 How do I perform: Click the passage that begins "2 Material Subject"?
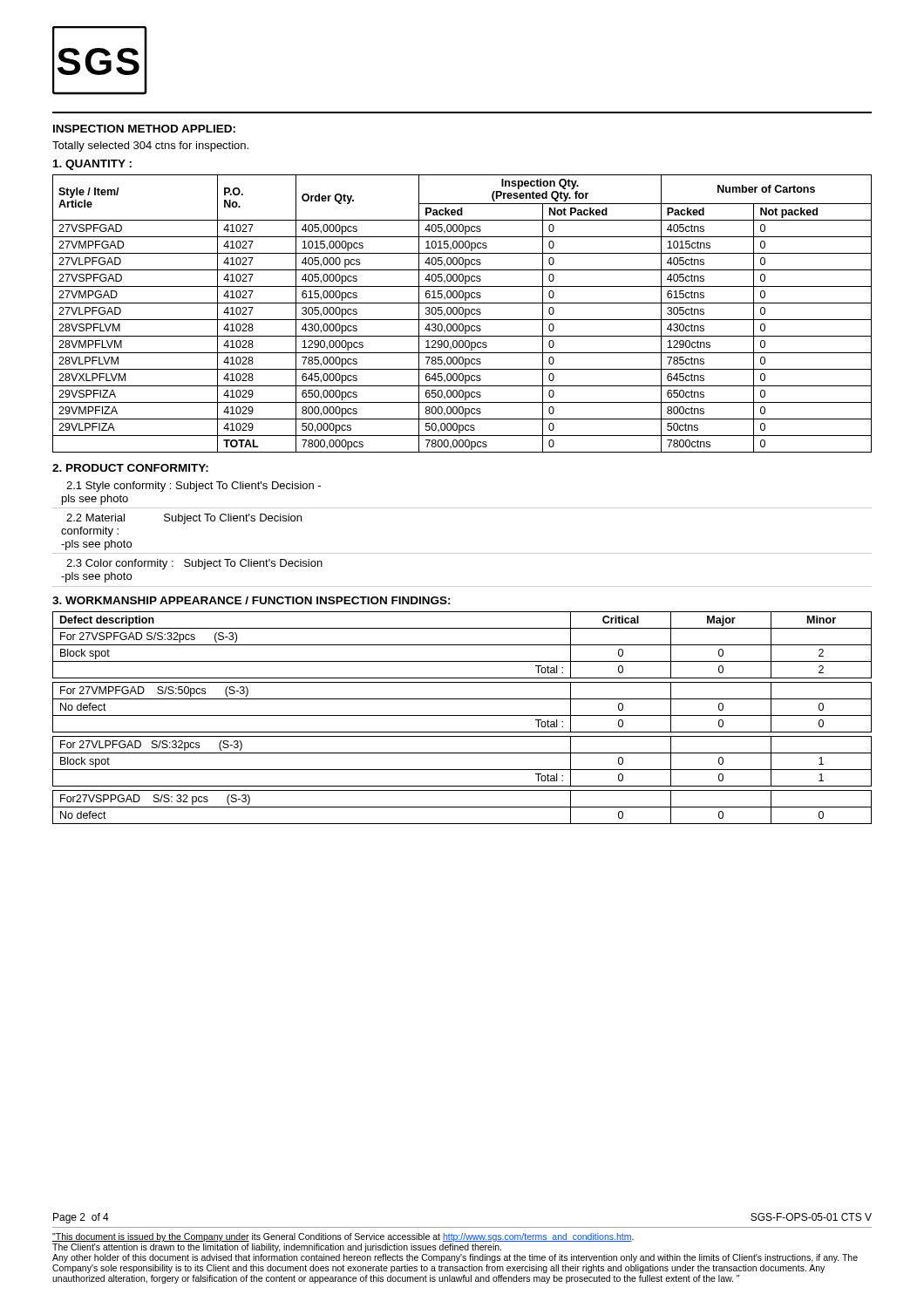(177, 531)
